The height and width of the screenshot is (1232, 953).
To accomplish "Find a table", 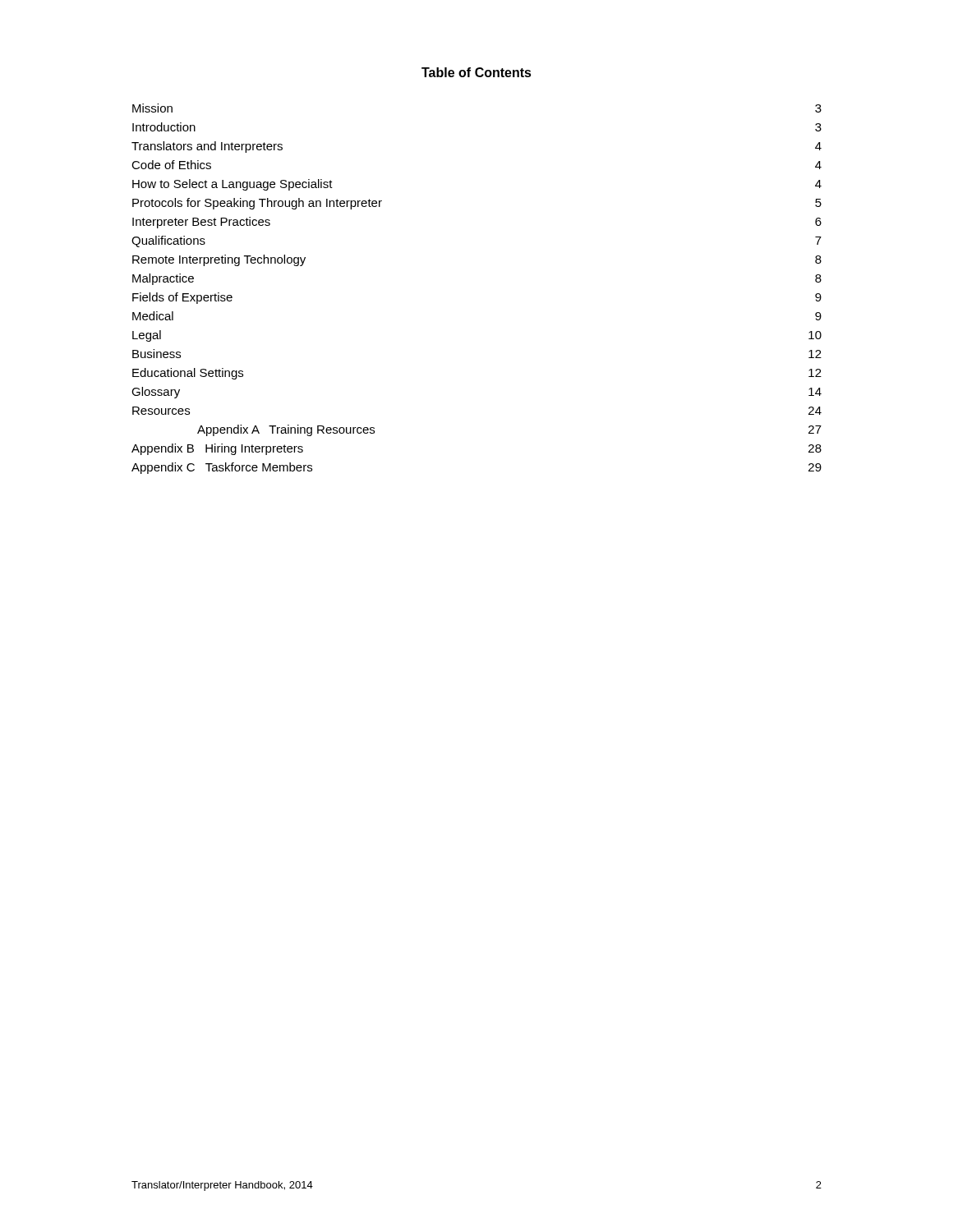I will [476, 287].
